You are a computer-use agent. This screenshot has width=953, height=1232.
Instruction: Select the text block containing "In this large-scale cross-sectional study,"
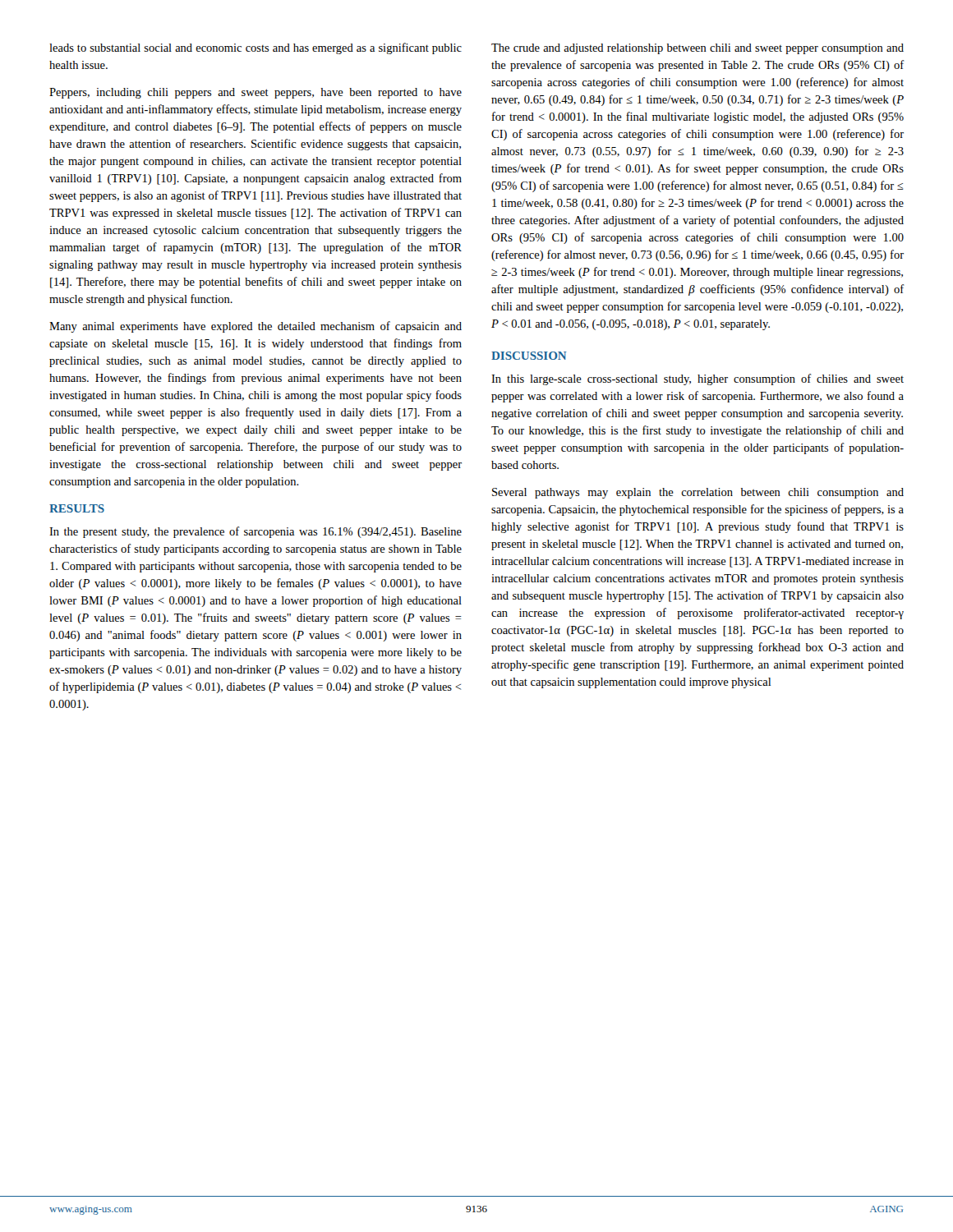pyautogui.click(x=698, y=422)
